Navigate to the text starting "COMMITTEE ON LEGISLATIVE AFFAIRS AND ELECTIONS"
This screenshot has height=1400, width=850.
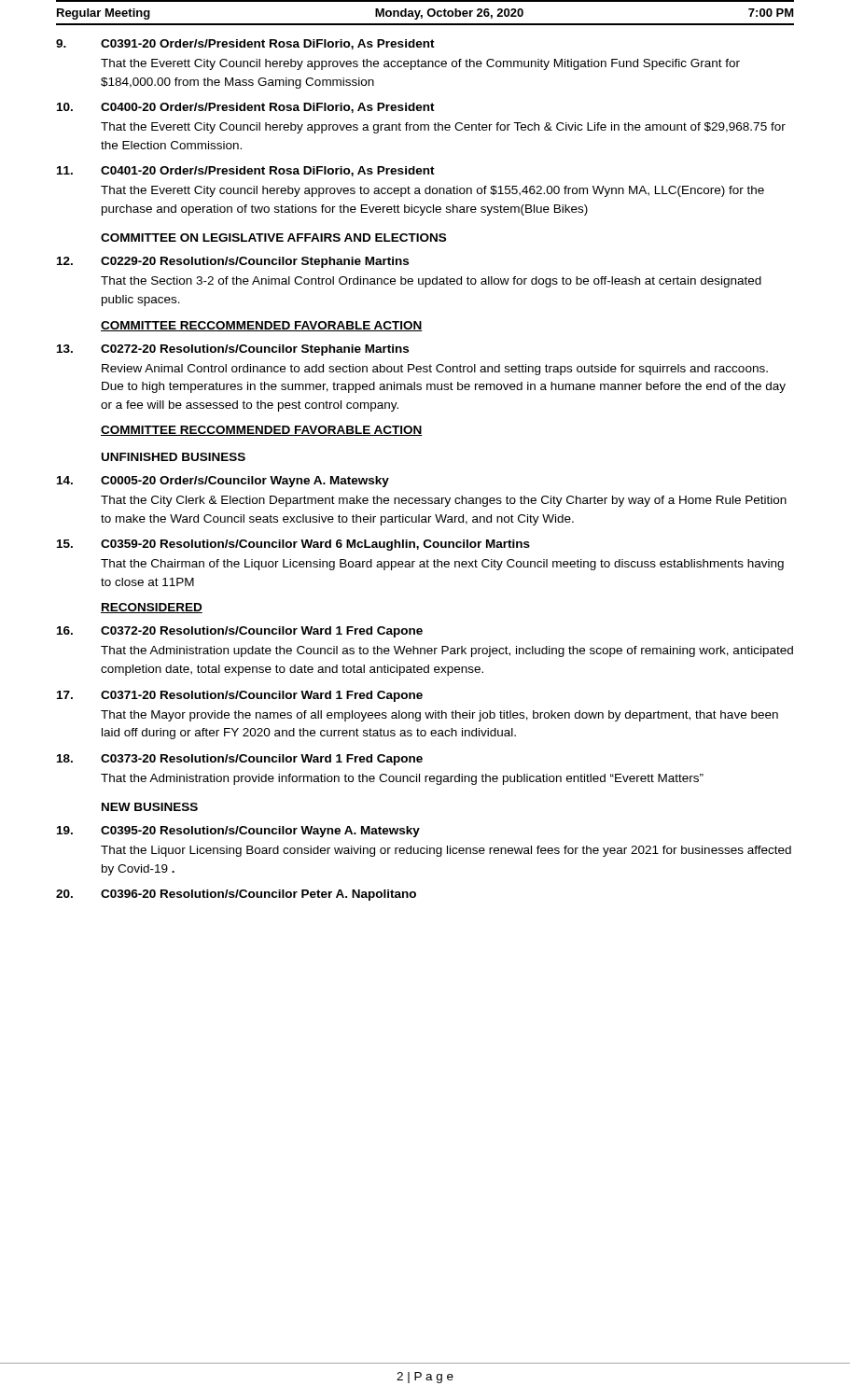pyautogui.click(x=274, y=238)
